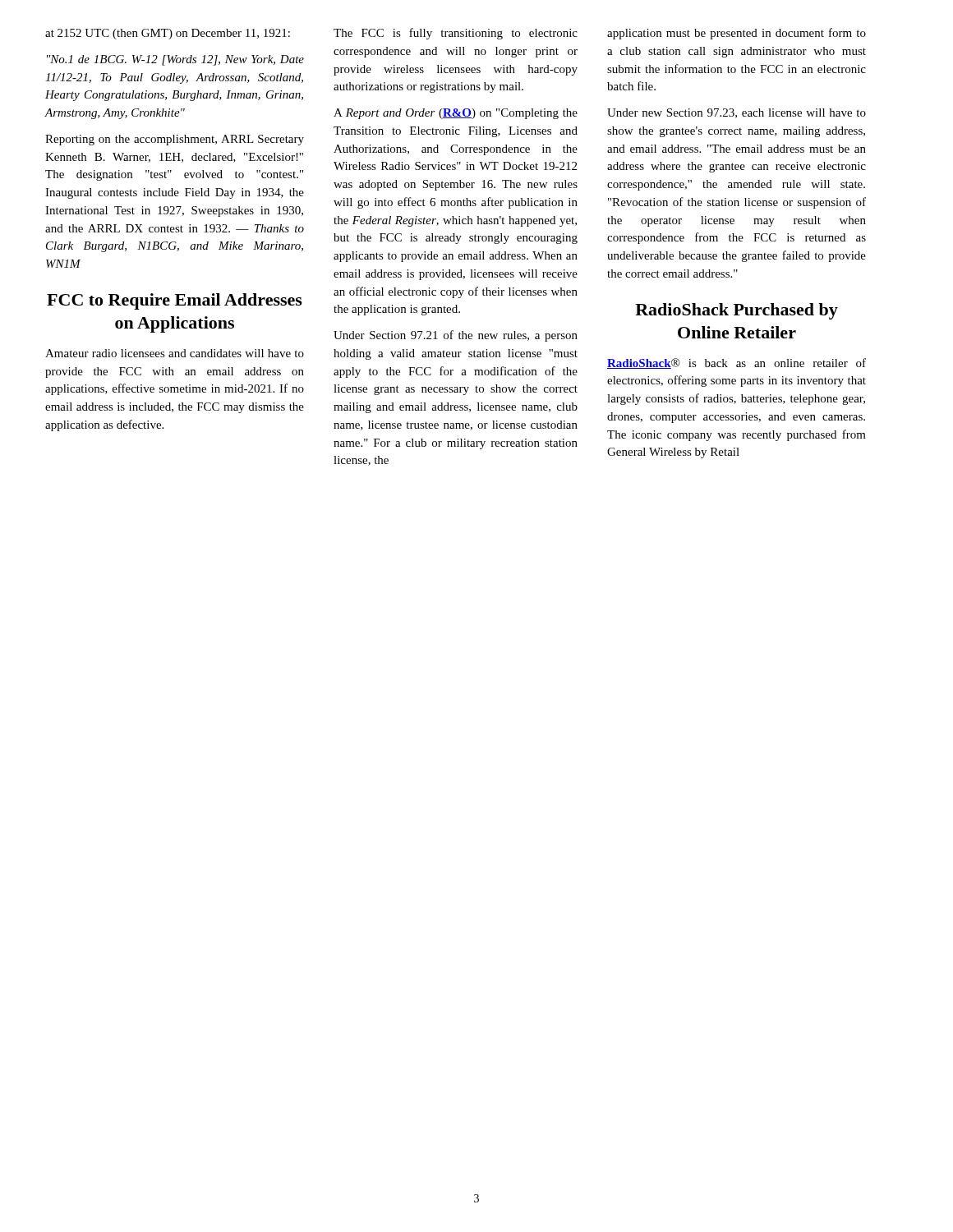Viewport: 953px width, 1232px height.
Task: Select the text block containing "Amateur radio licensees and candidates"
Action: click(x=175, y=390)
